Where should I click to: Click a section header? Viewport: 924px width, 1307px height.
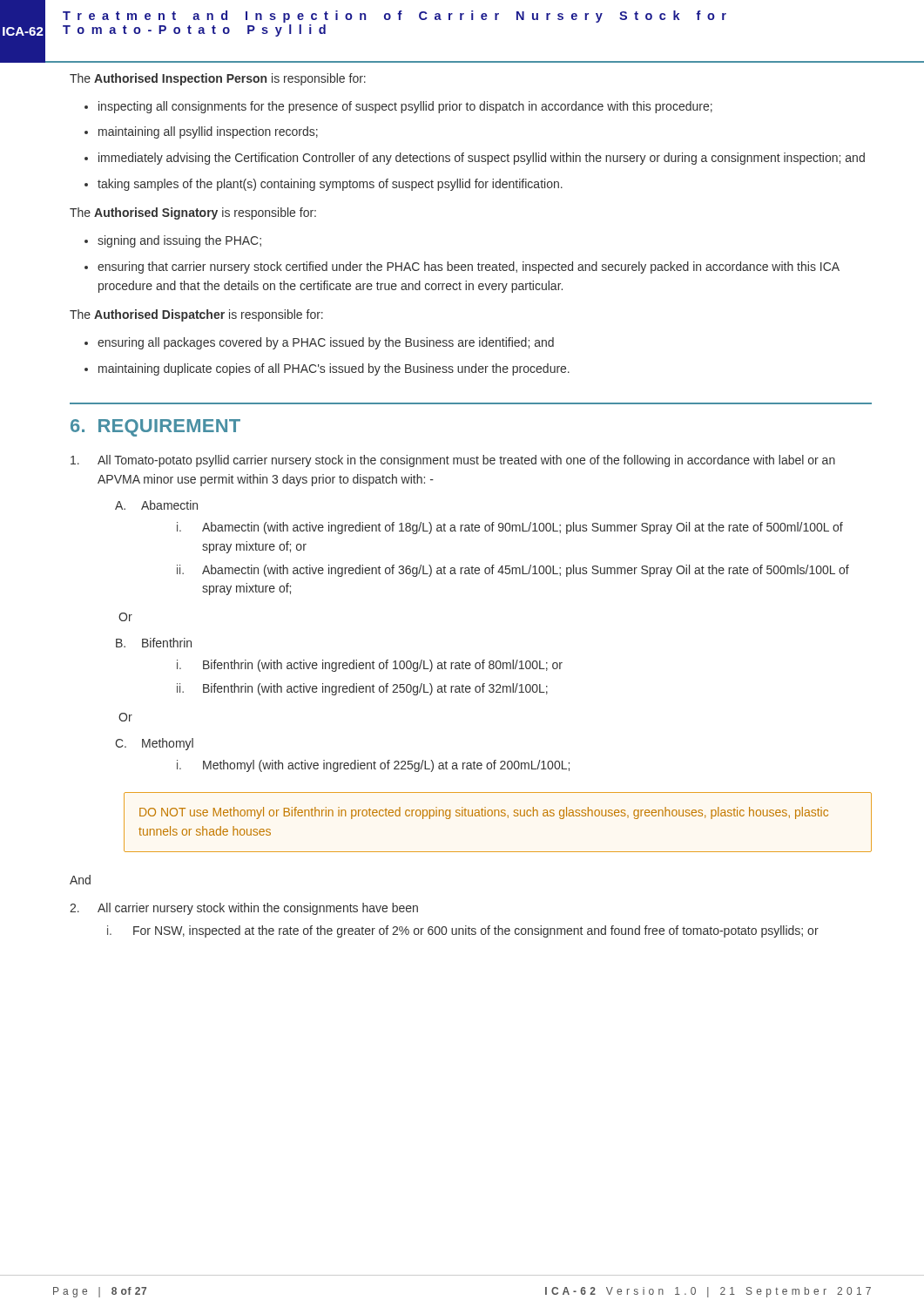click(x=155, y=426)
